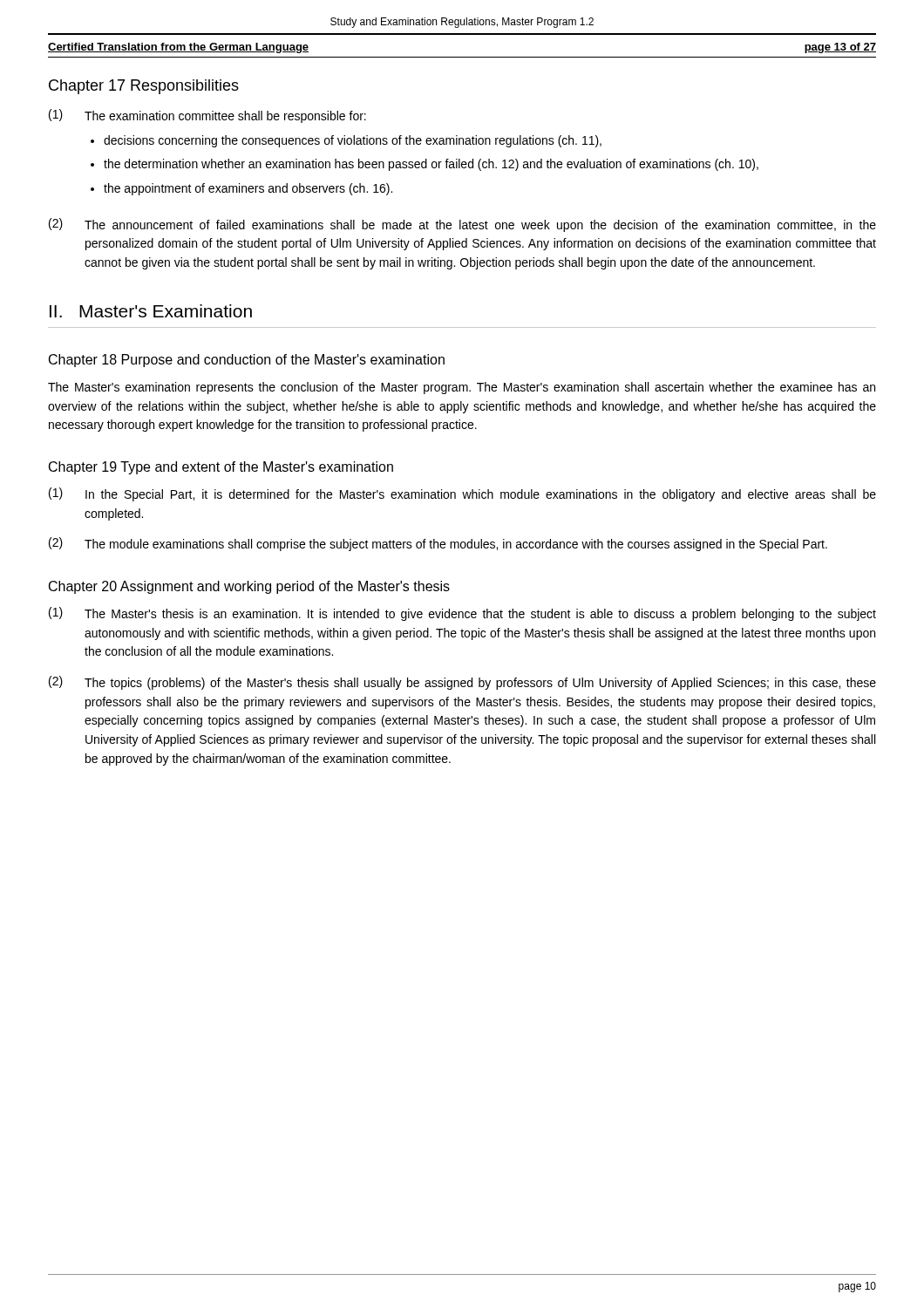Locate the block of text that opens with "the appointment of examiners"
The width and height of the screenshot is (924, 1308).
[x=249, y=188]
